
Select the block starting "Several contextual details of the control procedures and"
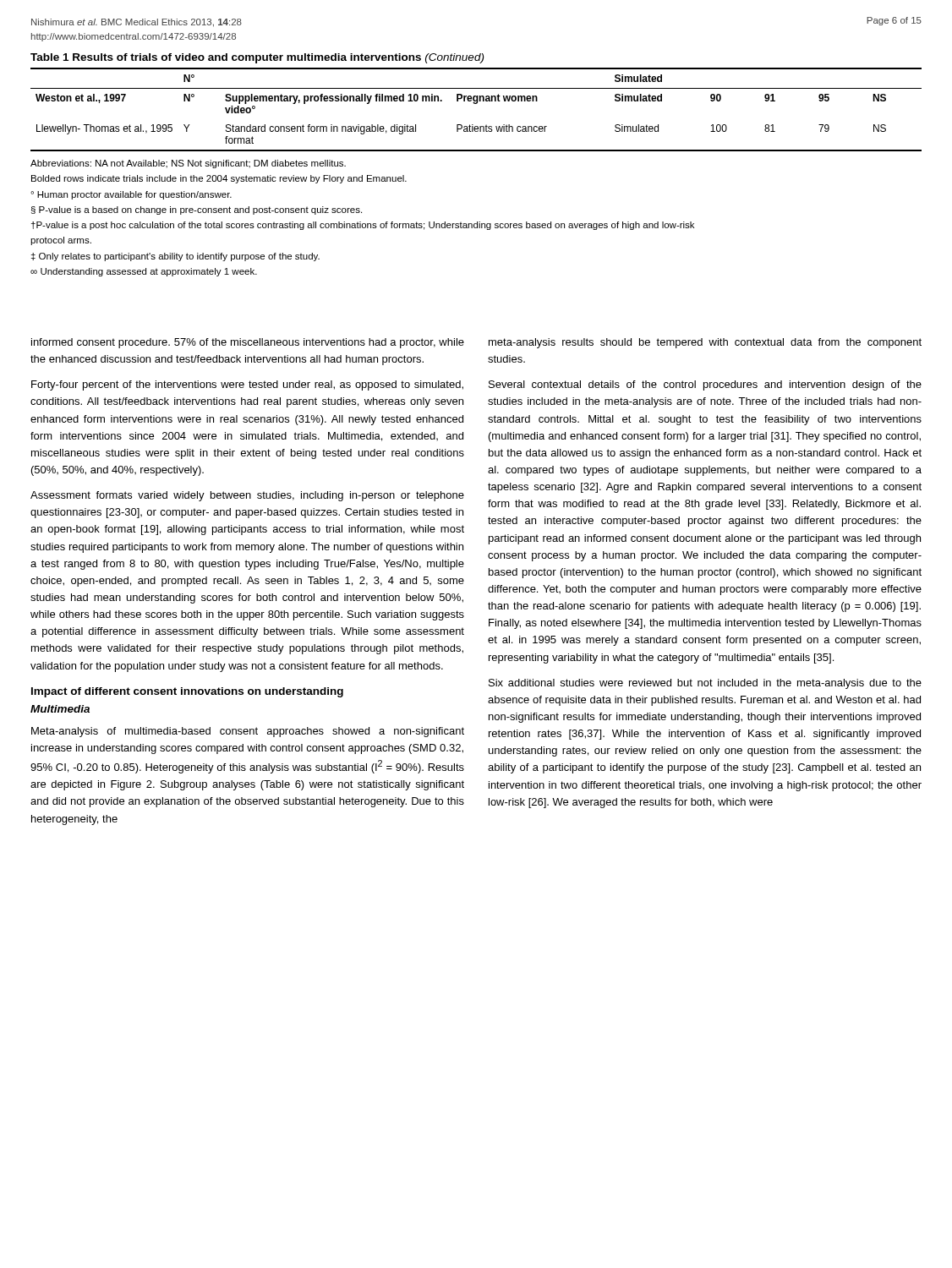coord(705,521)
